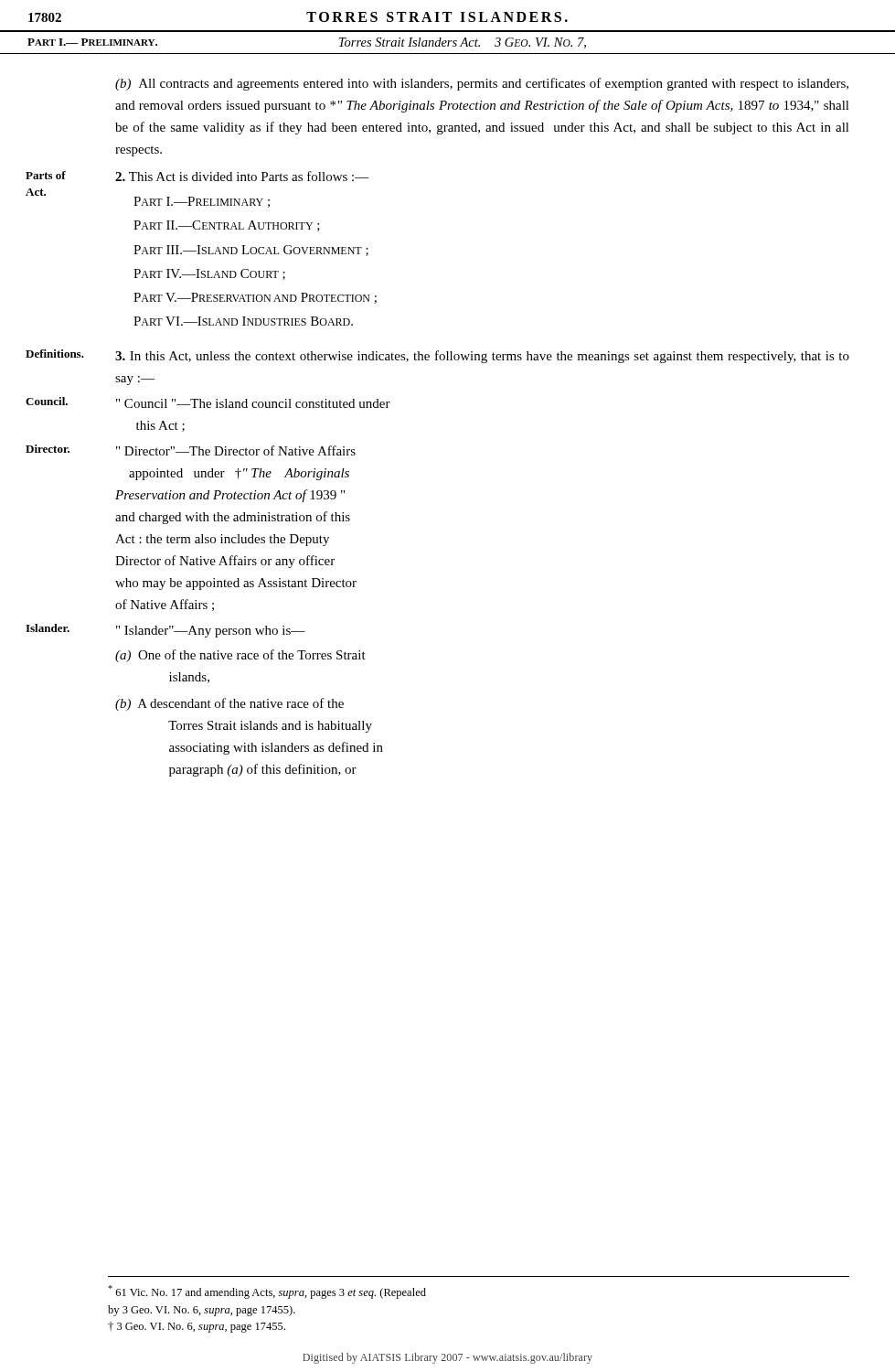Click where it says "Parts ofAct."
This screenshot has width=895, height=1372.
point(46,184)
